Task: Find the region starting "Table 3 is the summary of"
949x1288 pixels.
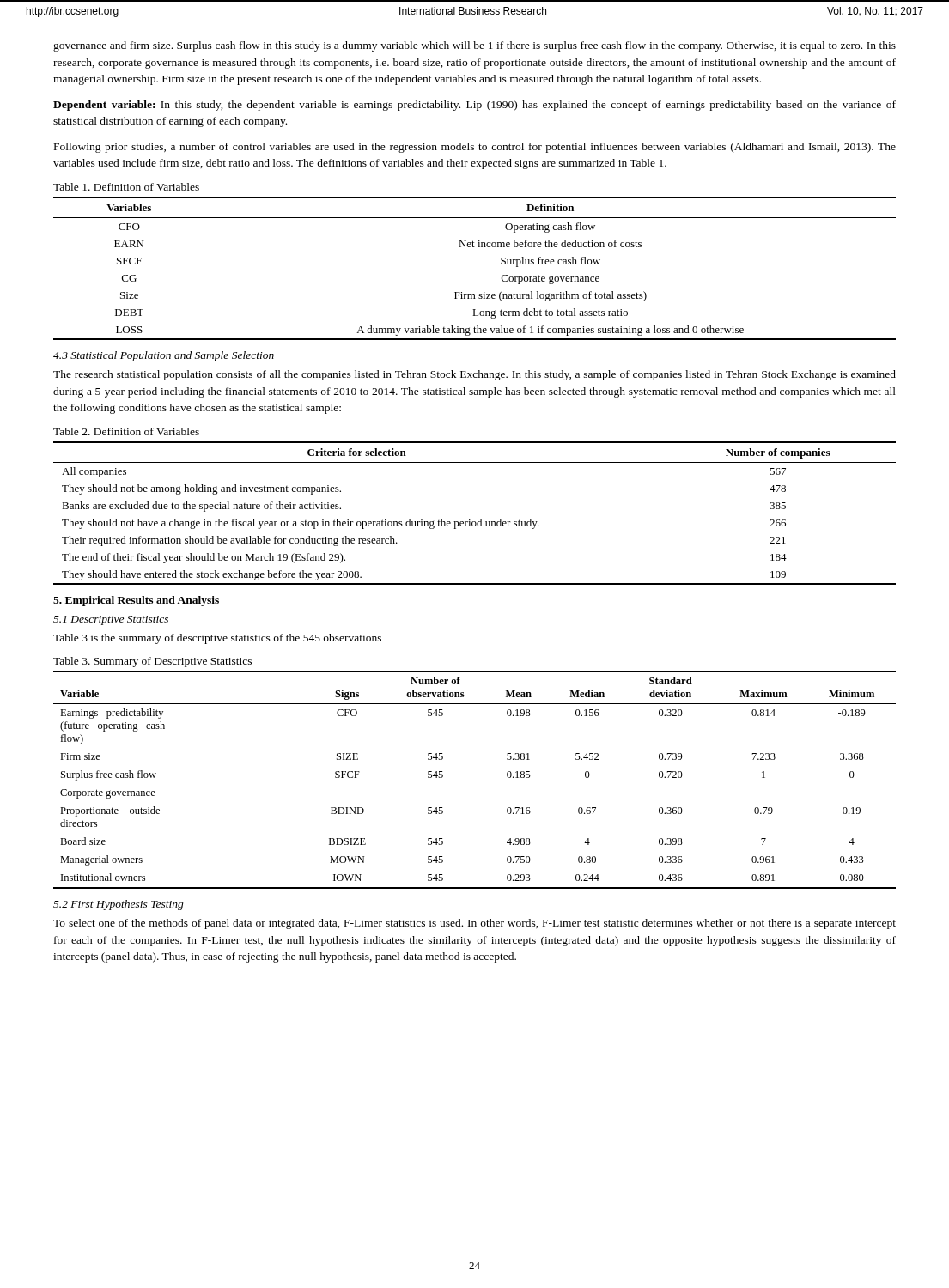Action: click(x=217, y=639)
